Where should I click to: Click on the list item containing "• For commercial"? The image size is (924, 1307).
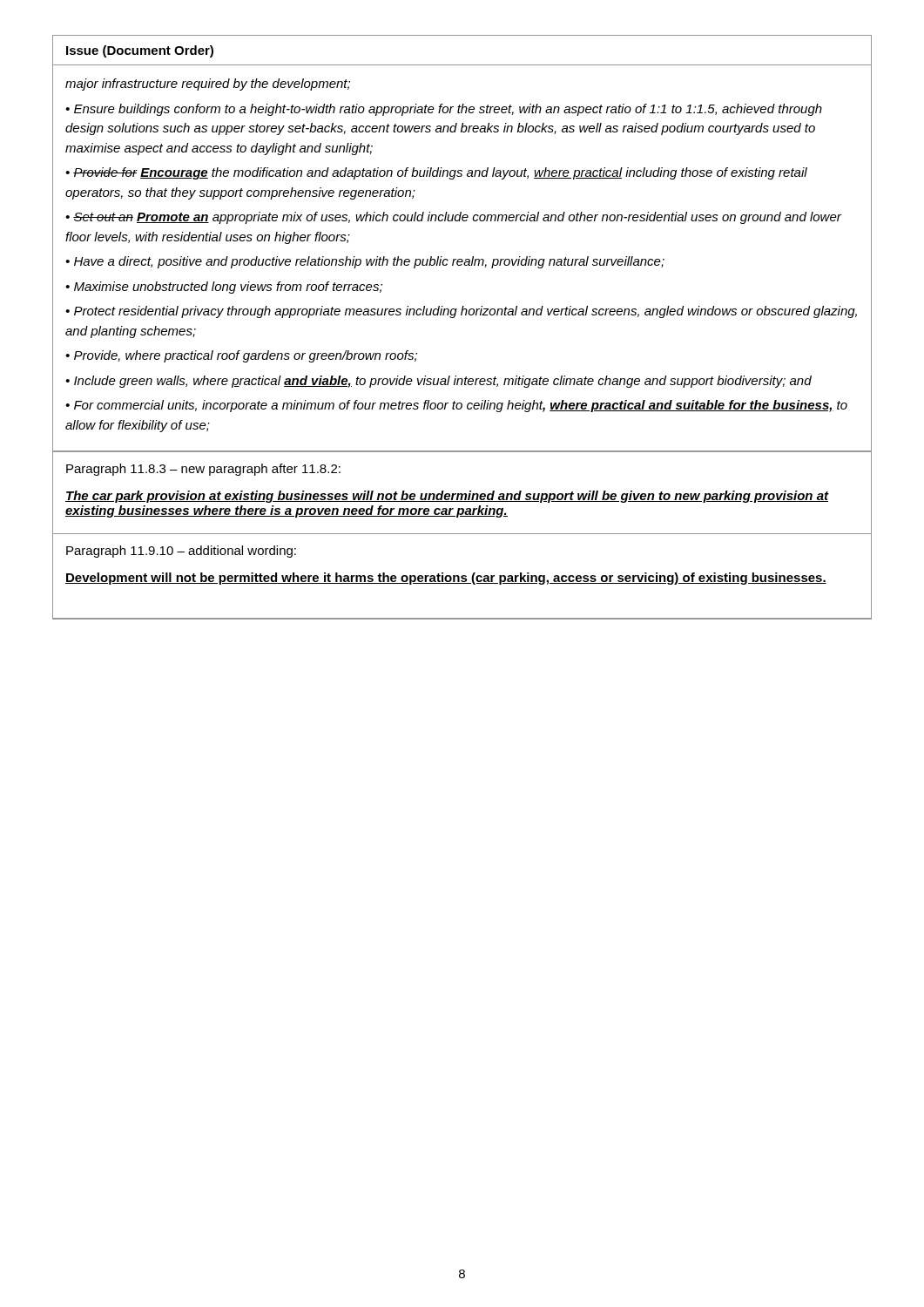(456, 415)
